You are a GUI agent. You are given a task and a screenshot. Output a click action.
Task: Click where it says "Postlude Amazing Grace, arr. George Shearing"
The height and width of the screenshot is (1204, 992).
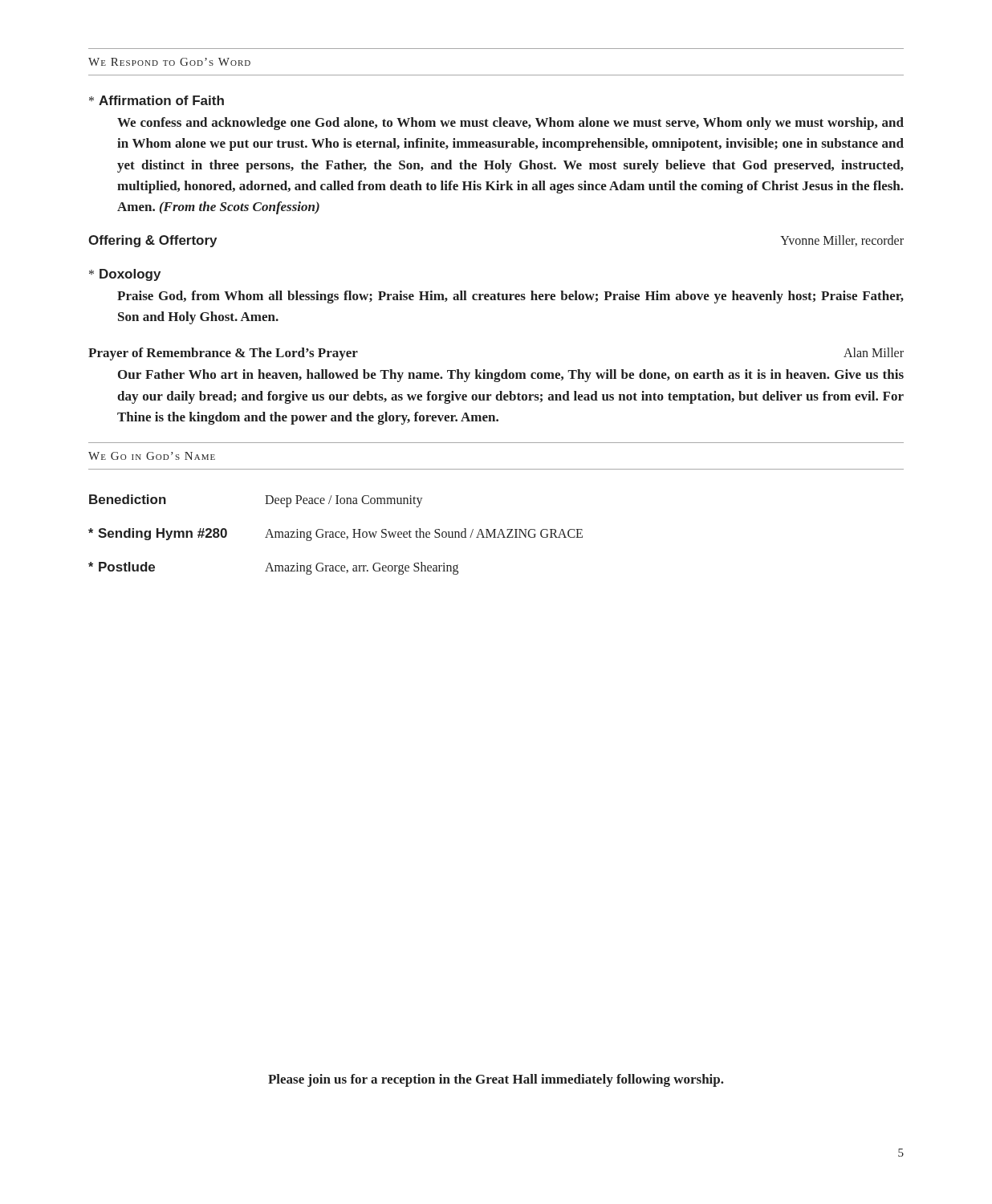tap(273, 568)
